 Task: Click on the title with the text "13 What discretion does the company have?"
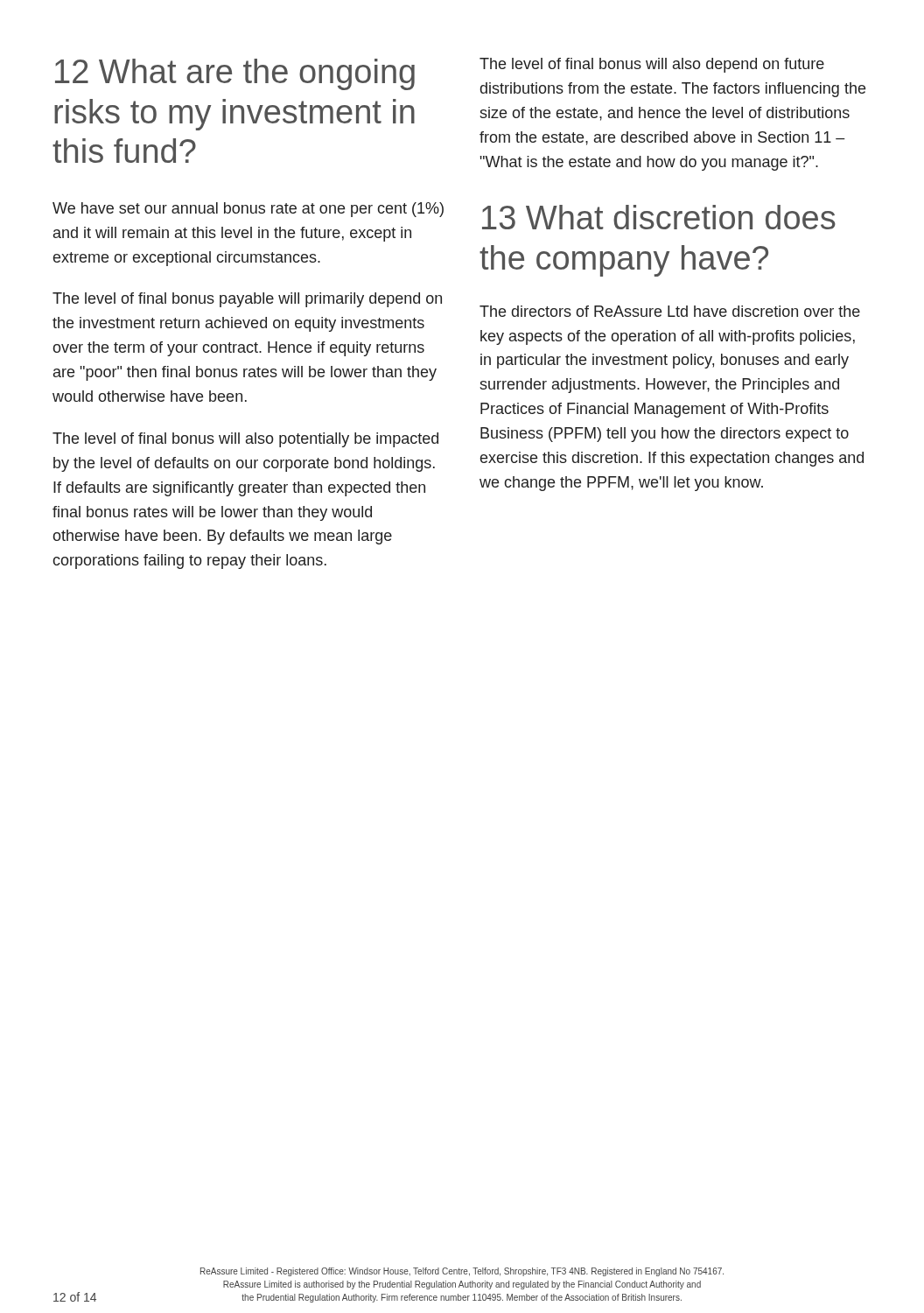click(658, 238)
